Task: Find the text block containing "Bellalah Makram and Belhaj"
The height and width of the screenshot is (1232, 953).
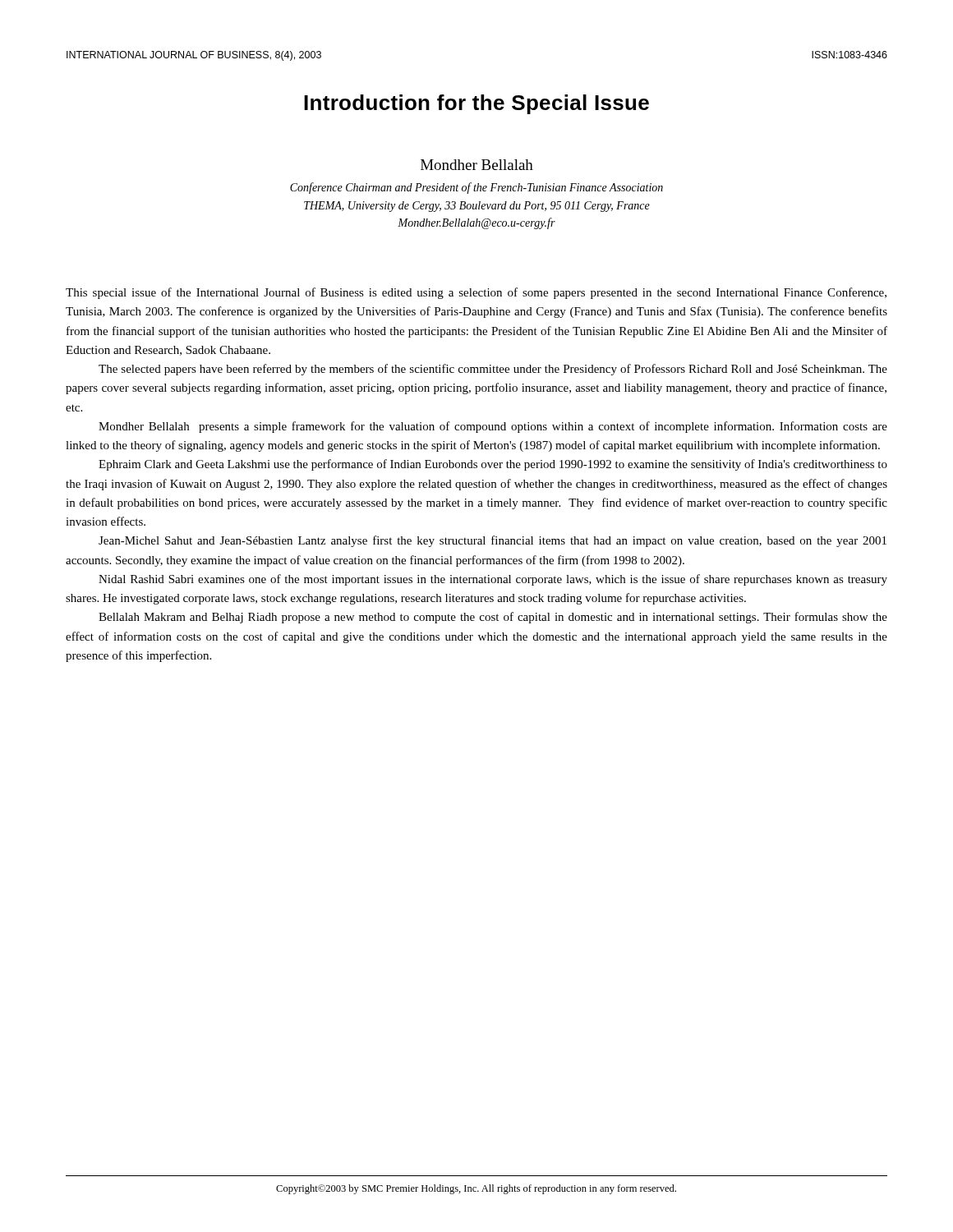Action: [476, 636]
